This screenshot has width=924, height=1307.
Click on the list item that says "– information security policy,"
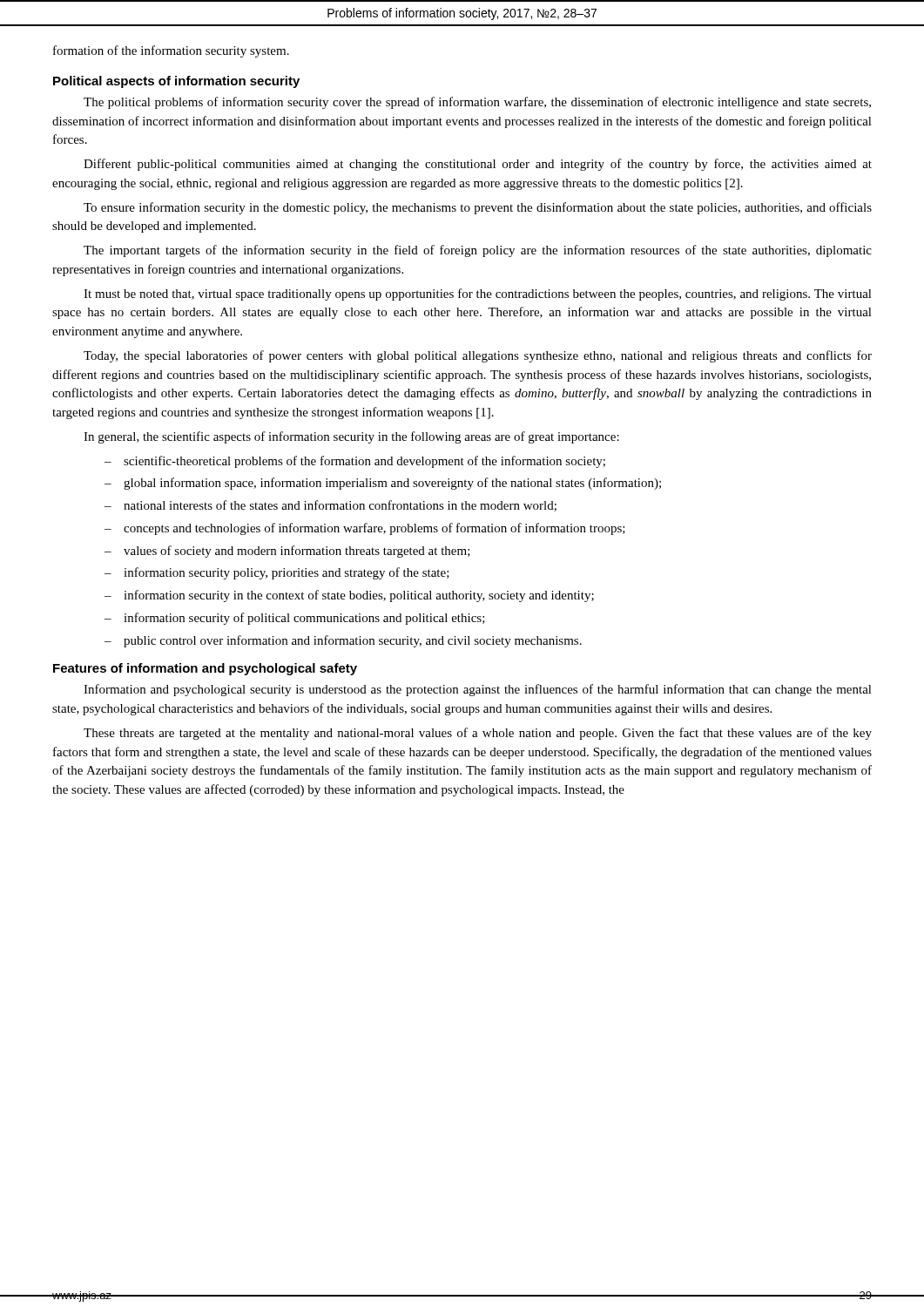pyautogui.click(x=277, y=573)
